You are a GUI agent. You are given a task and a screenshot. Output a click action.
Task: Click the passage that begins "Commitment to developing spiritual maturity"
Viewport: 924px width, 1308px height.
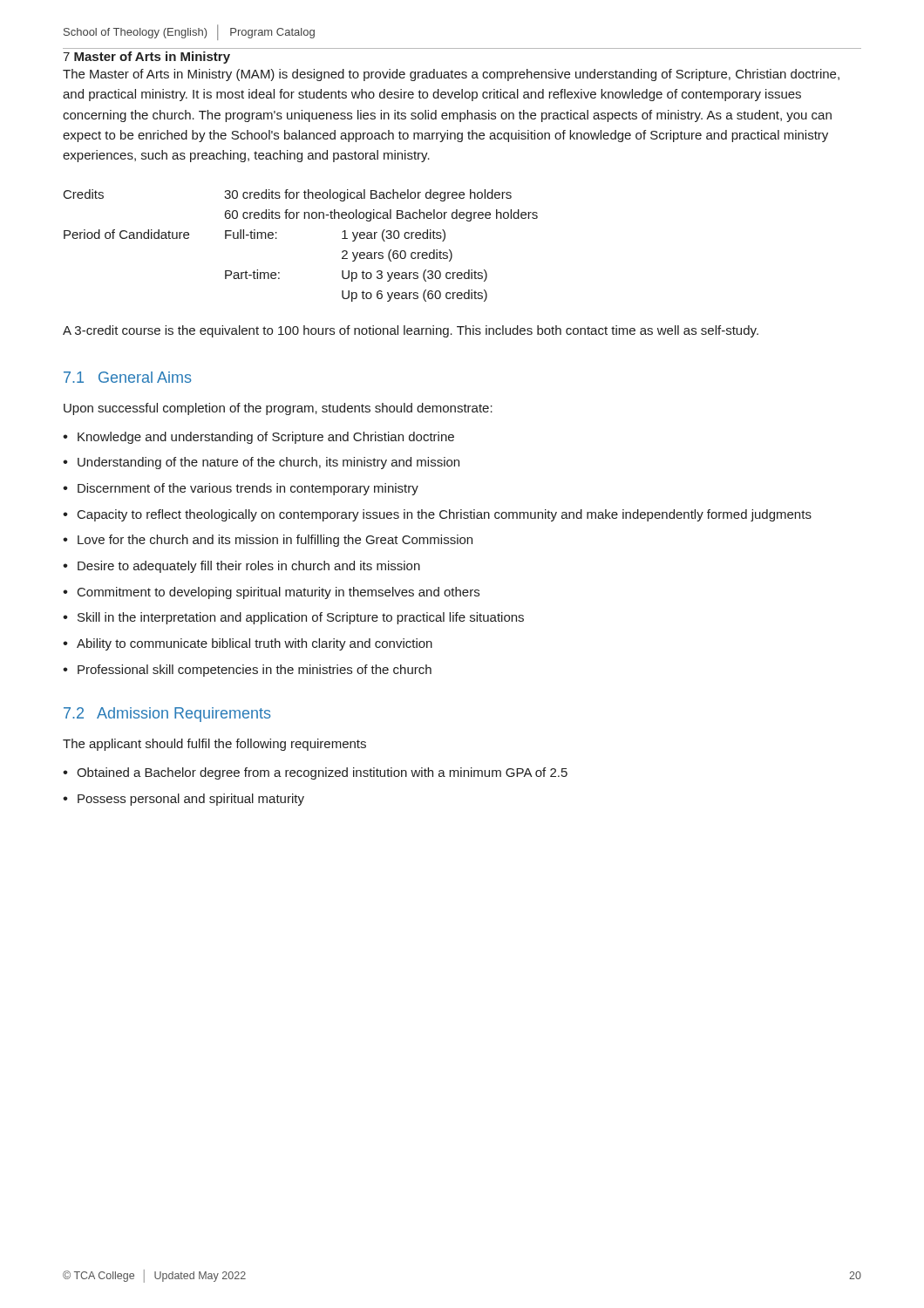click(278, 591)
